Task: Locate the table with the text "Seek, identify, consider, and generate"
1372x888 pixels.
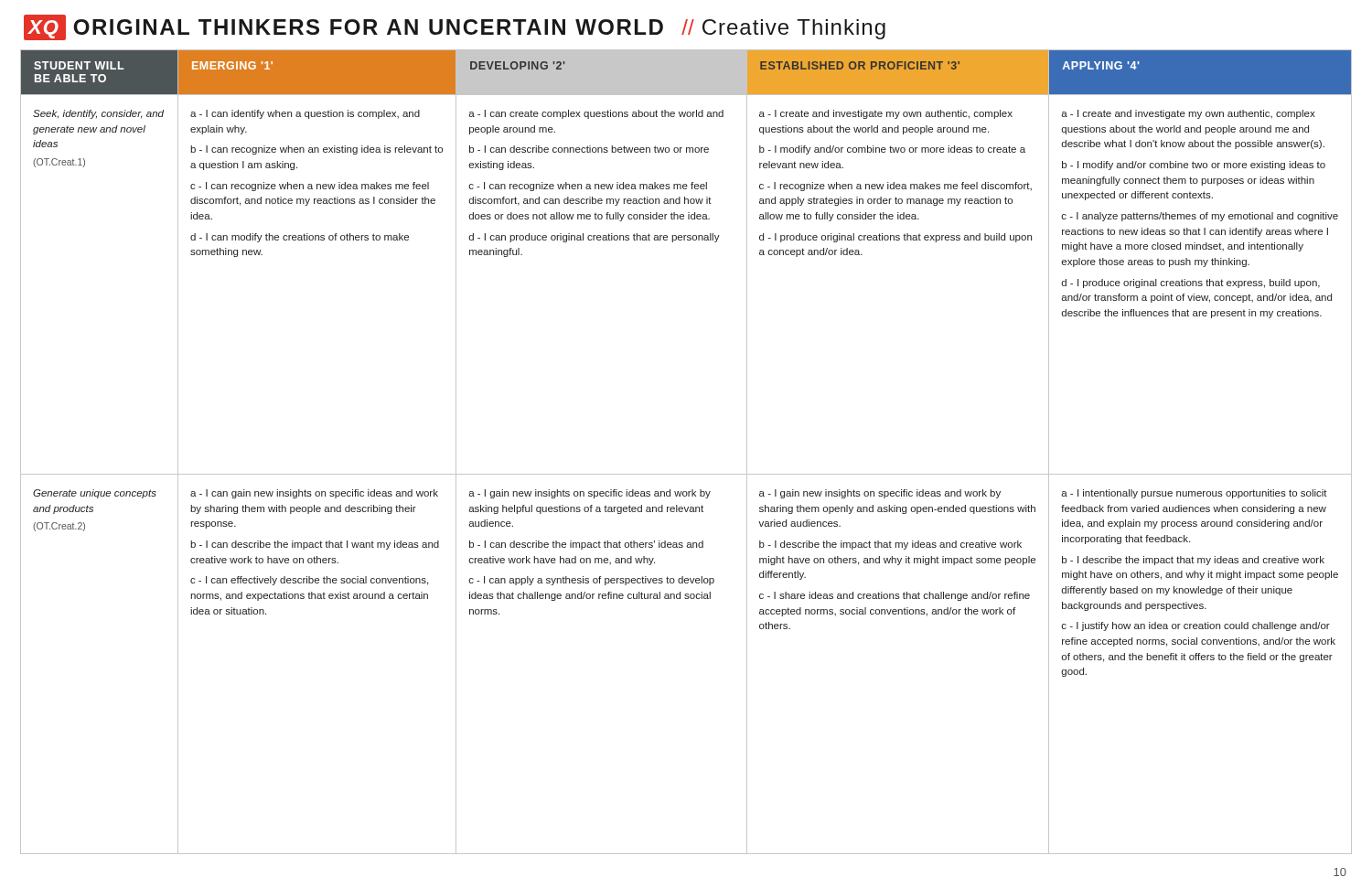Action: tap(686, 452)
